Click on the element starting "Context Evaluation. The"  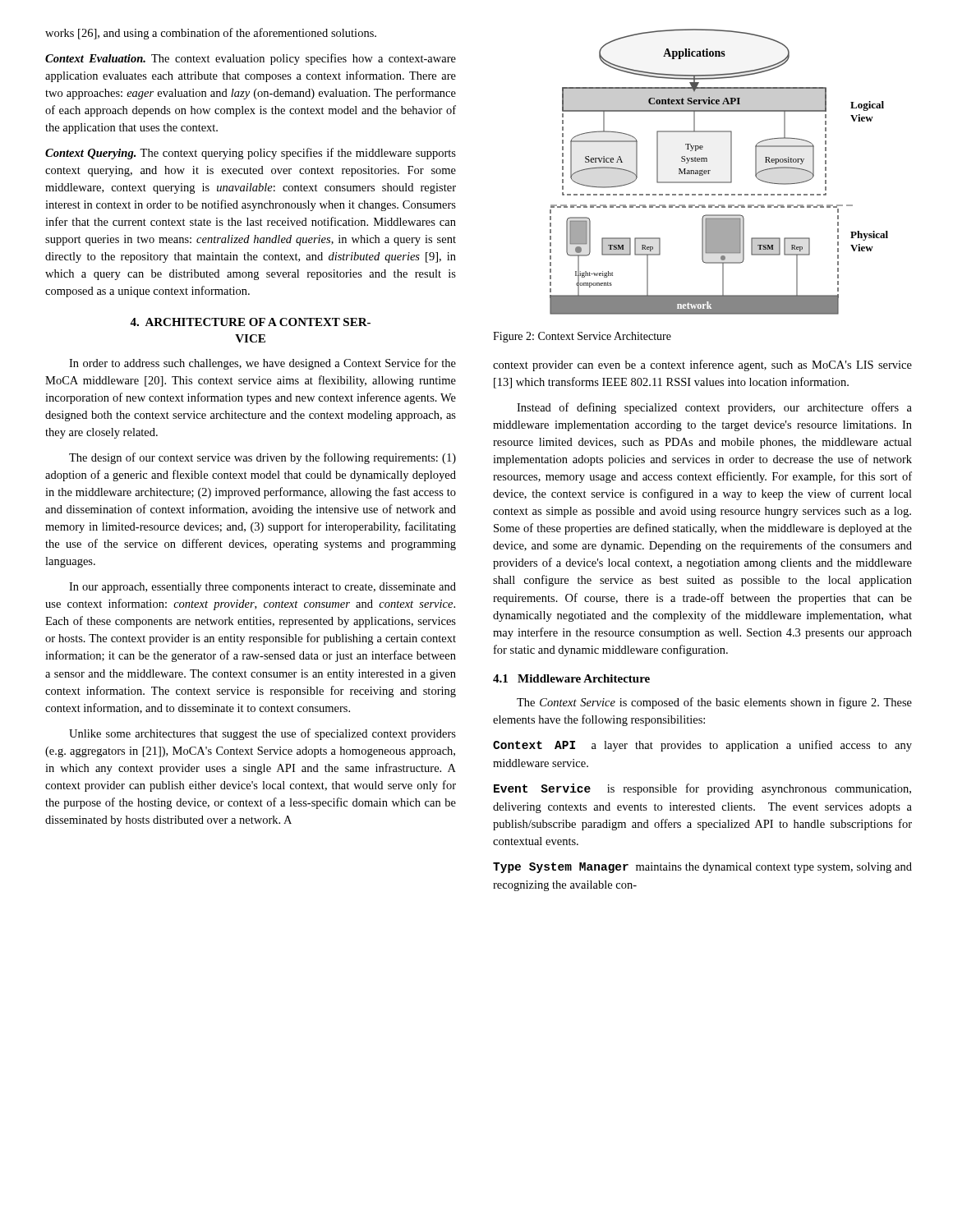(x=251, y=93)
